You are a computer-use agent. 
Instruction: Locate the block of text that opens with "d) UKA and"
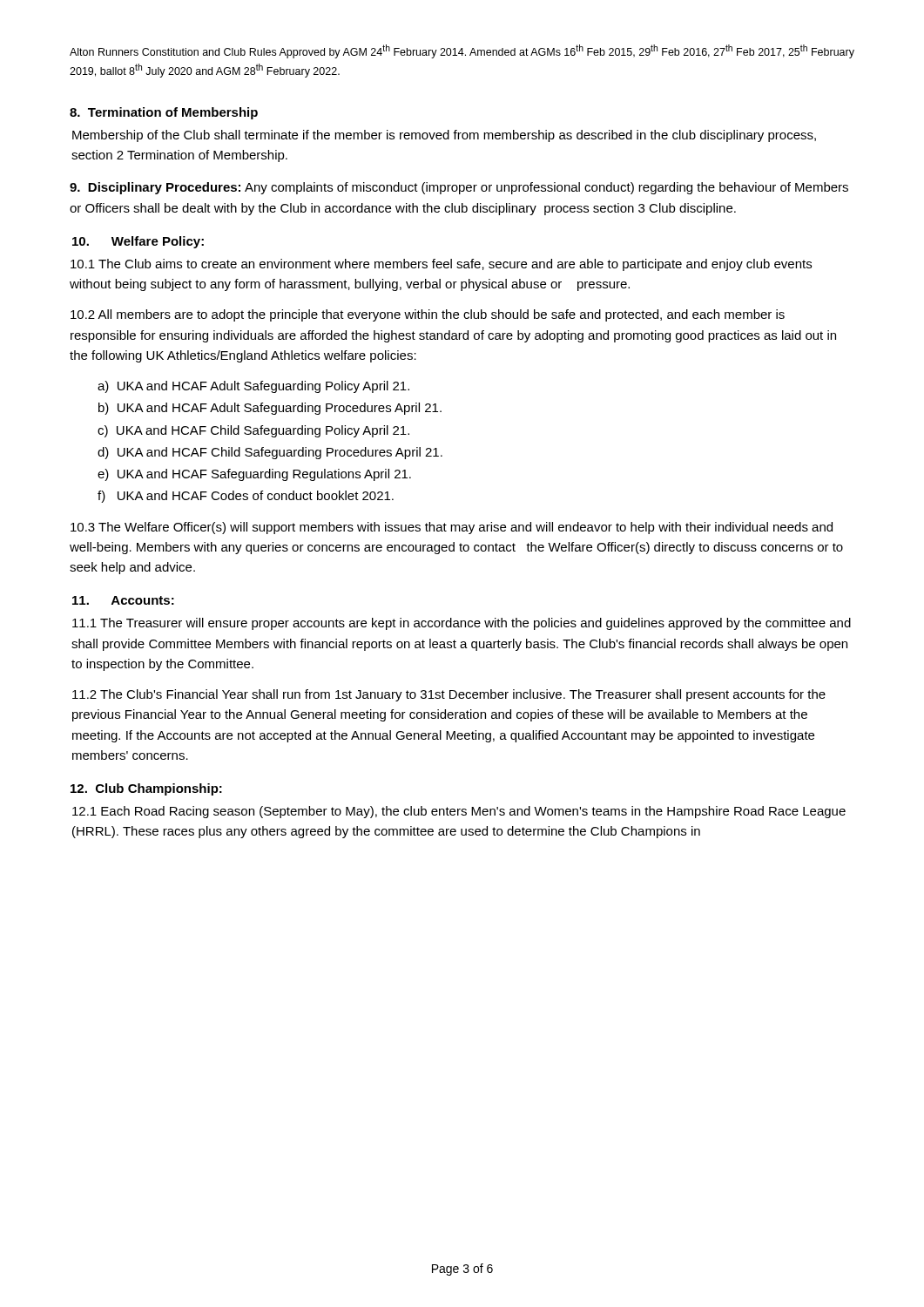pos(270,452)
